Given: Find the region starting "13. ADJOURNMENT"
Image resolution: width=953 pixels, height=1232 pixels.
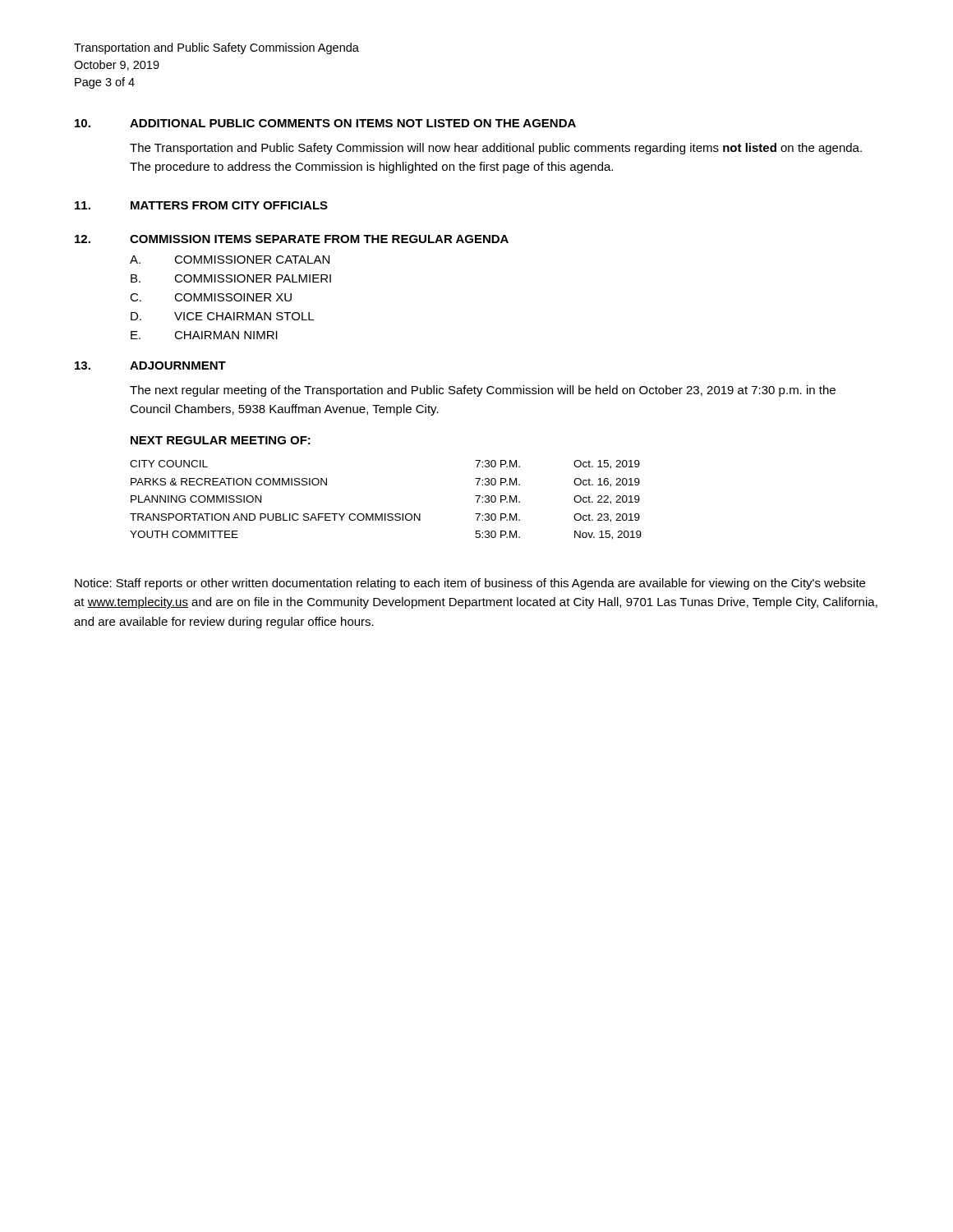Looking at the screenshot, I should tap(150, 365).
